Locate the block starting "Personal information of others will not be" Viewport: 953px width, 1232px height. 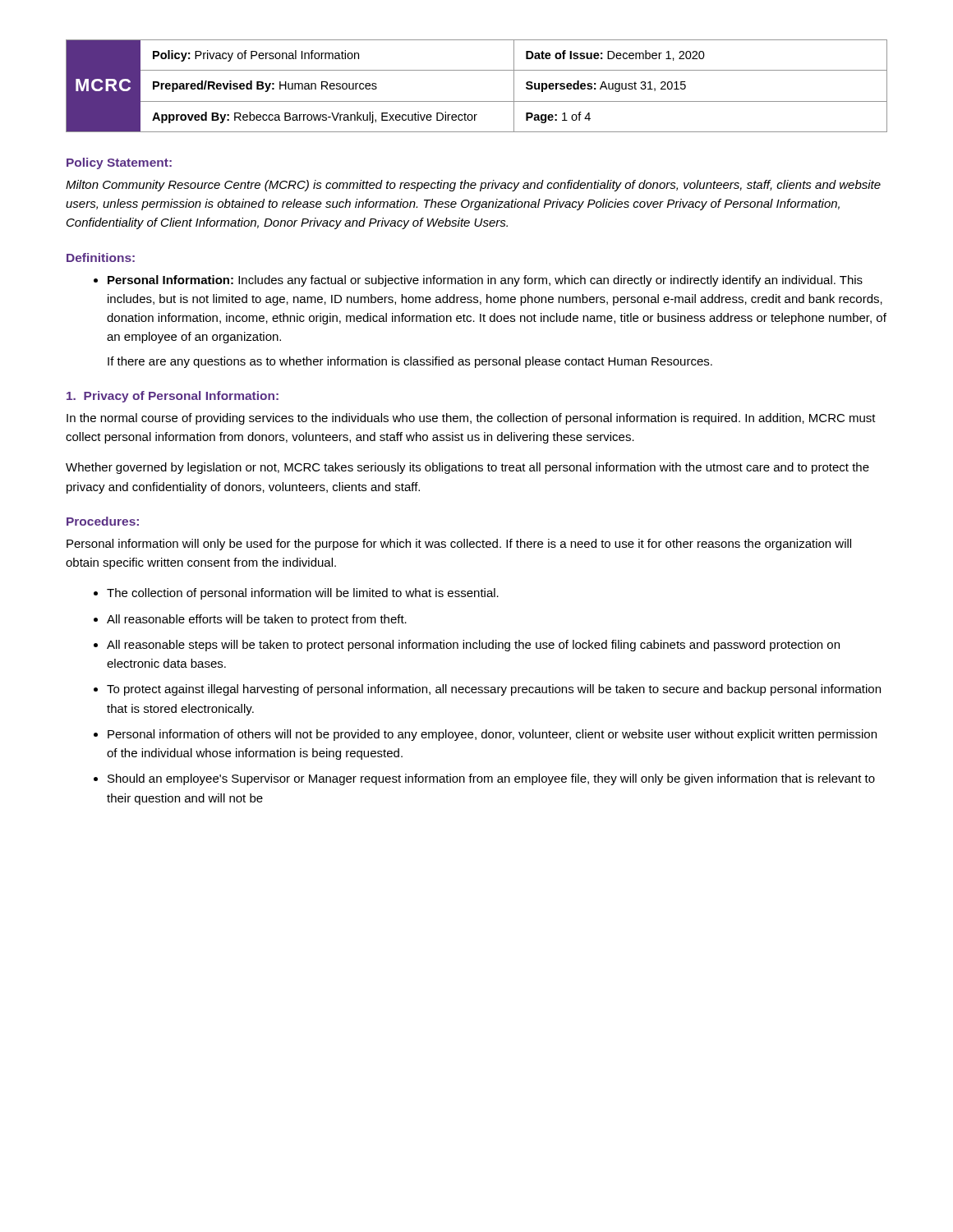(x=492, y=743)
